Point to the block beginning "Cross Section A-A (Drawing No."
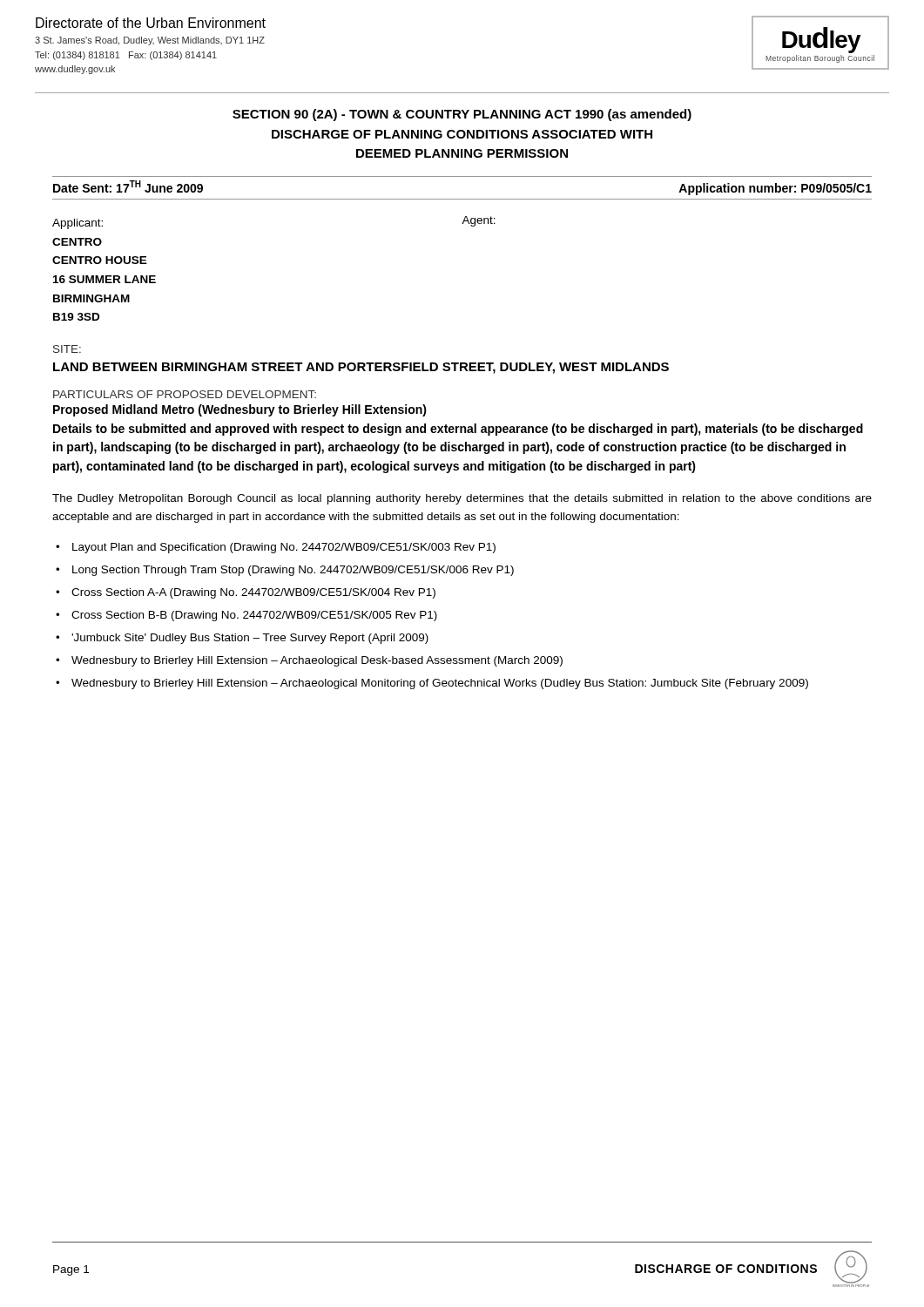The image size is (924, 1307). [254, 592]
